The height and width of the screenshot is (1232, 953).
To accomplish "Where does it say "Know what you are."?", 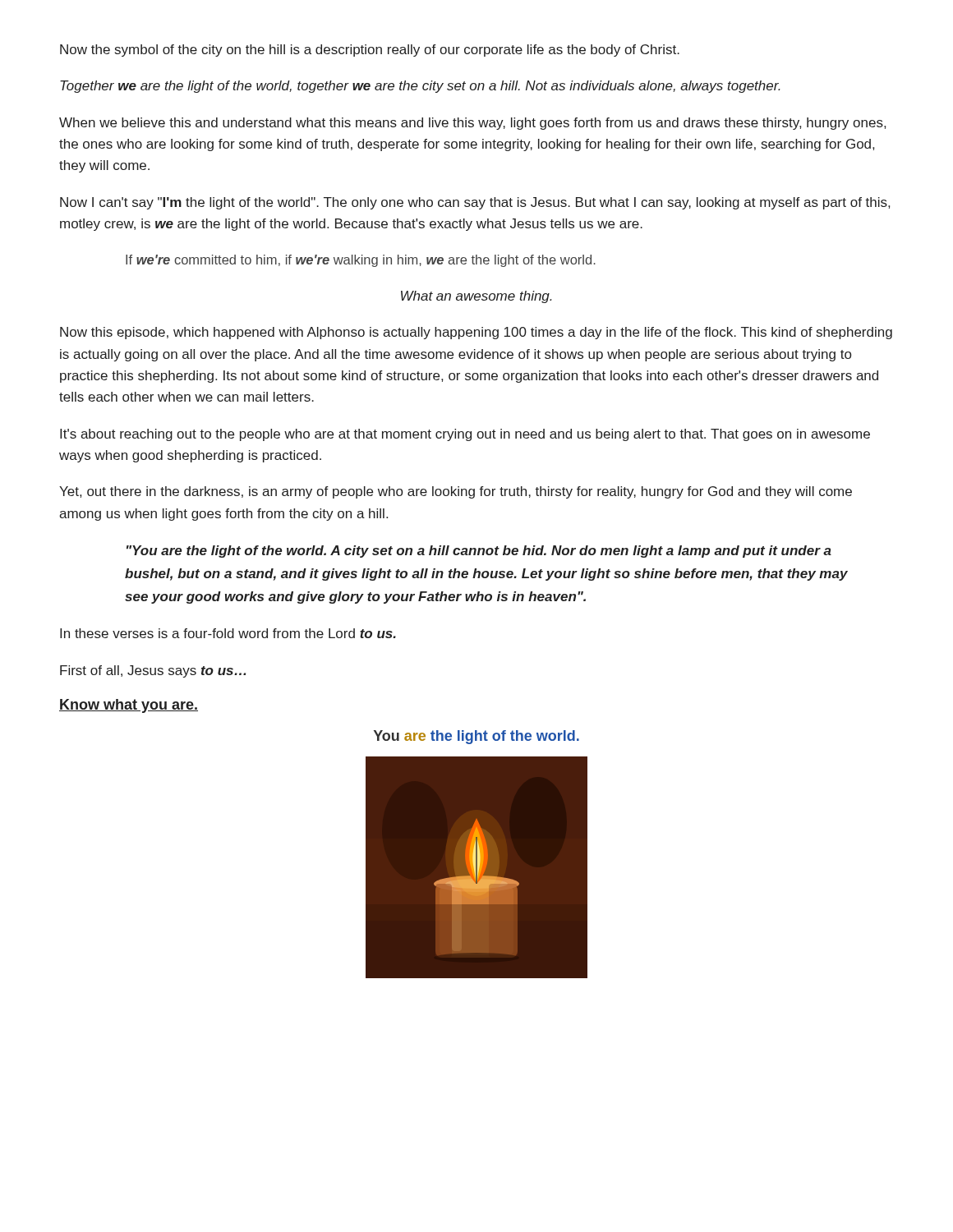I will point(129,705).
